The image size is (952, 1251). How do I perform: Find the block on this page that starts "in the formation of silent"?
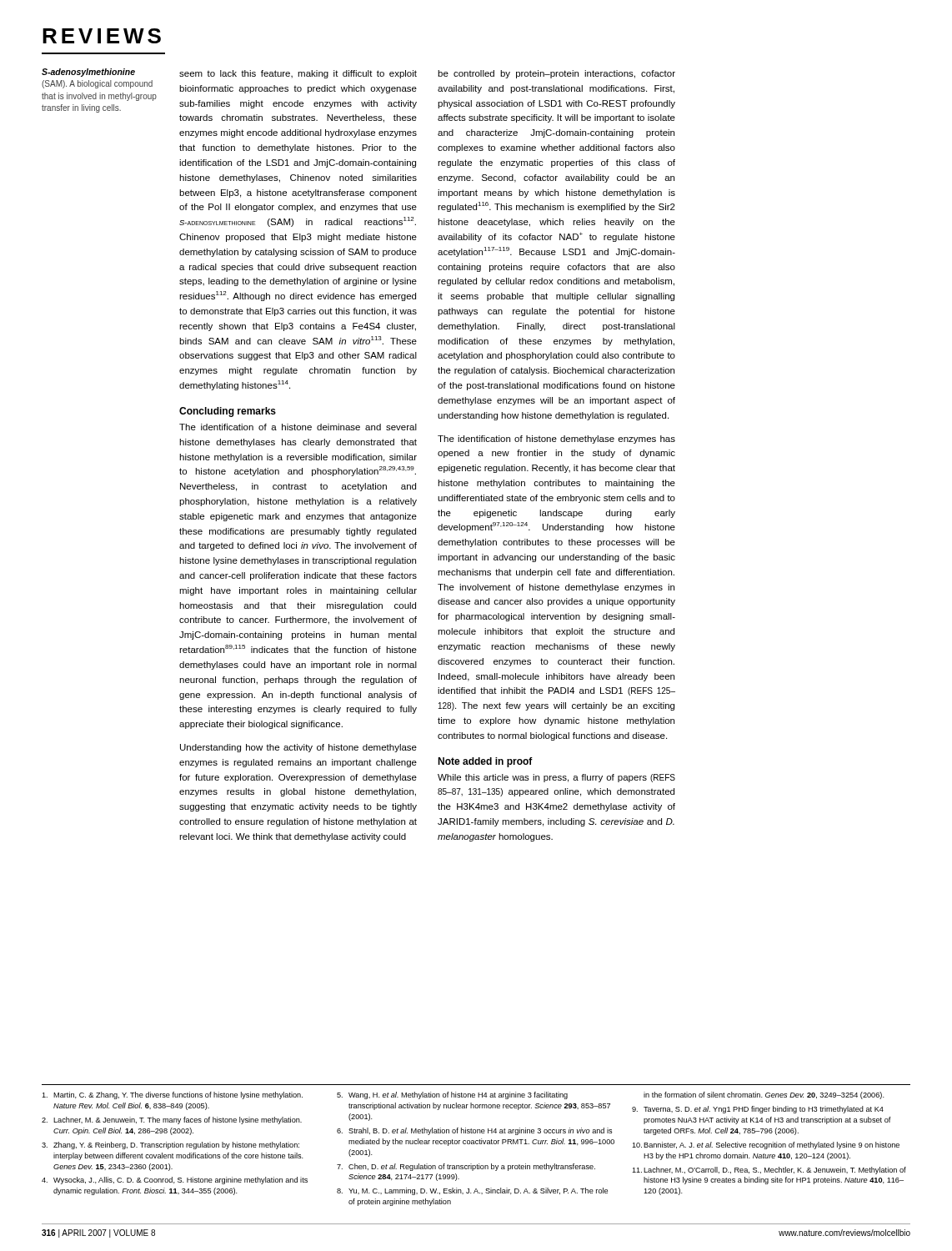(x=758, y=1096)
